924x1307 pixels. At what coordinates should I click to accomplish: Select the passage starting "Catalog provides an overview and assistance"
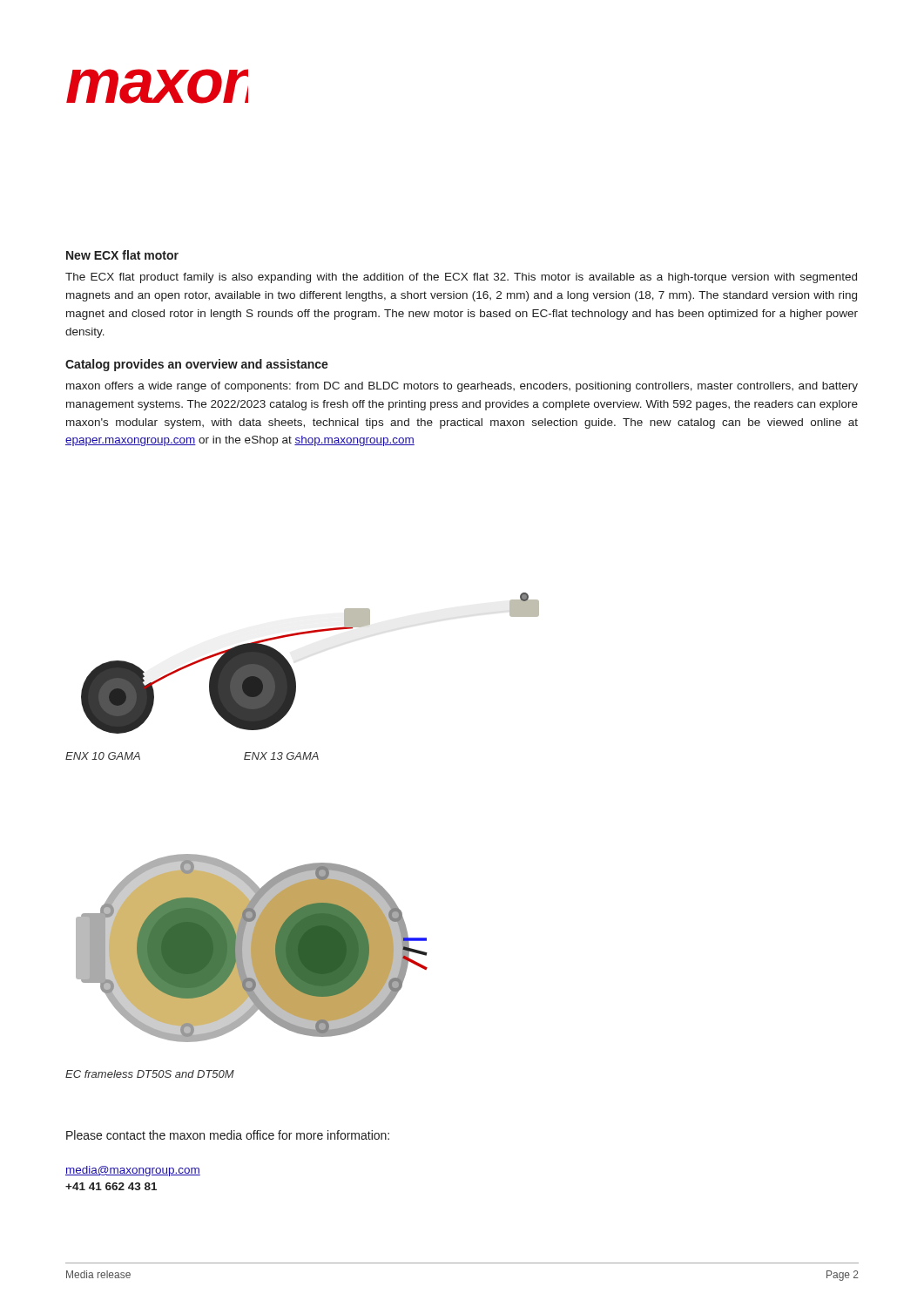coord(197,364)
